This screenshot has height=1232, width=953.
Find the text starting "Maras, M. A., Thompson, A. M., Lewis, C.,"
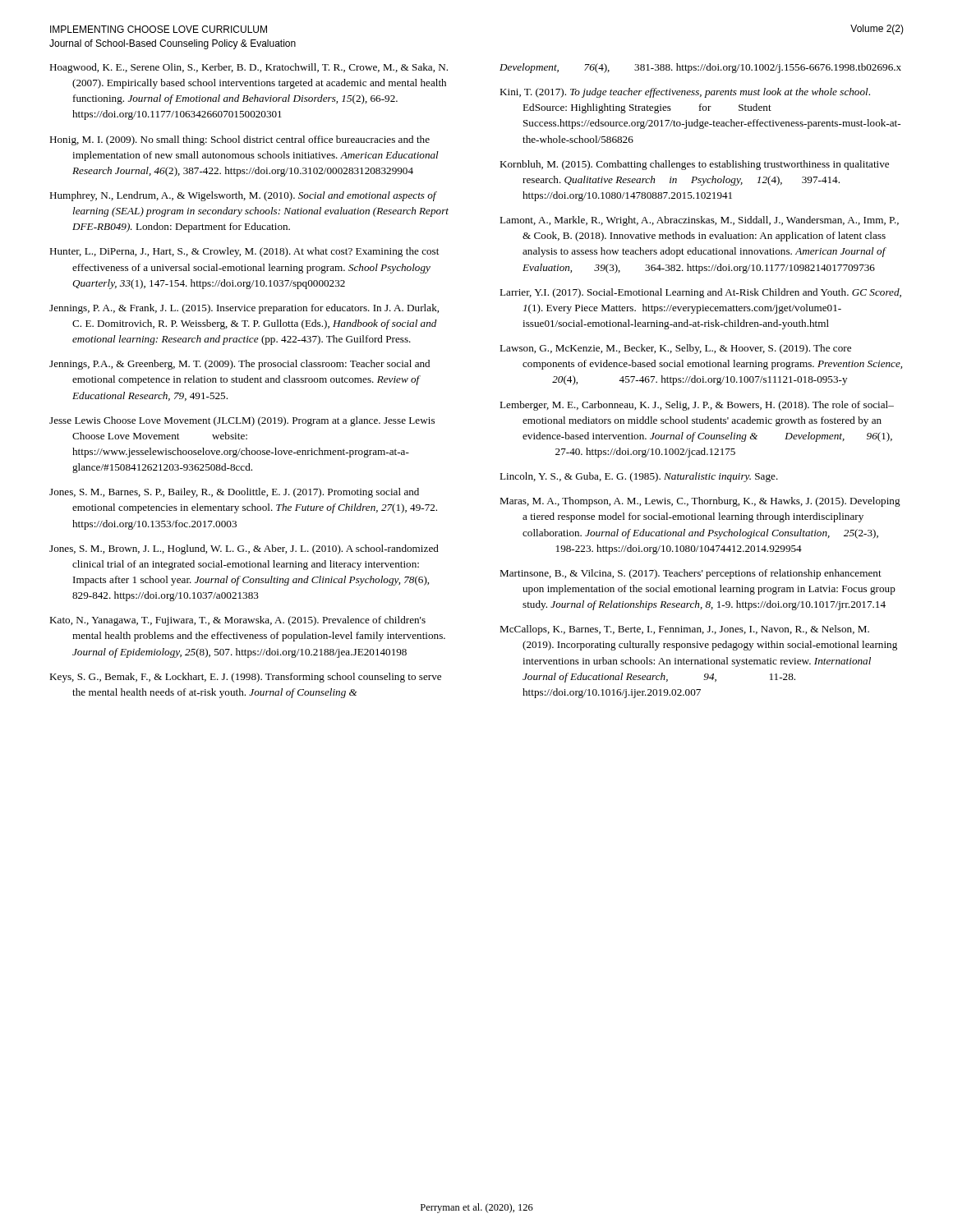700,524
